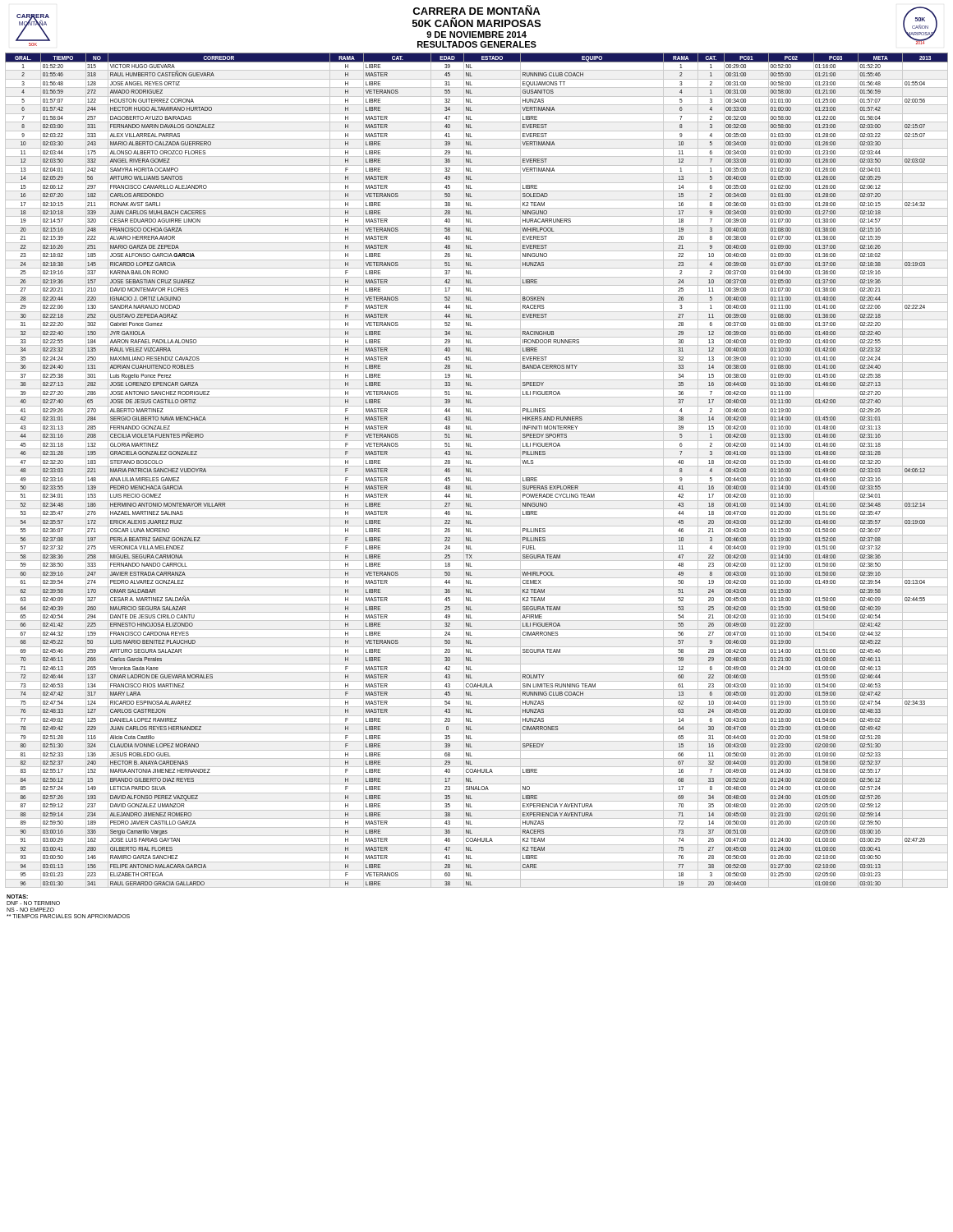Find the table that mentions "PEDRO ALVAREZ GONZALEZ"
Viewport: 953px width, 1232px height.
pyautogui.click(x=476, y=470)
